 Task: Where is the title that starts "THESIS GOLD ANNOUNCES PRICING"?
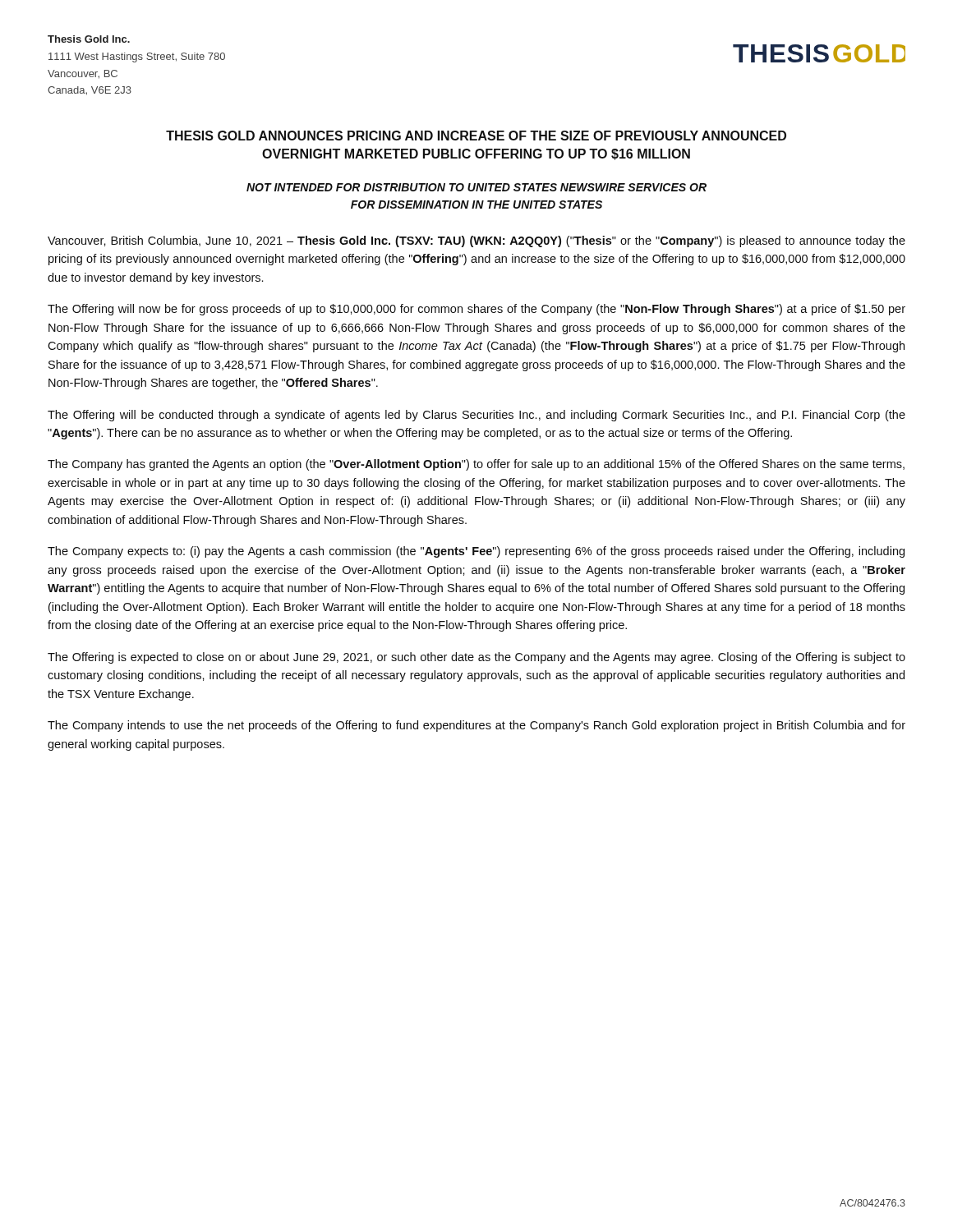click(476, 146)
